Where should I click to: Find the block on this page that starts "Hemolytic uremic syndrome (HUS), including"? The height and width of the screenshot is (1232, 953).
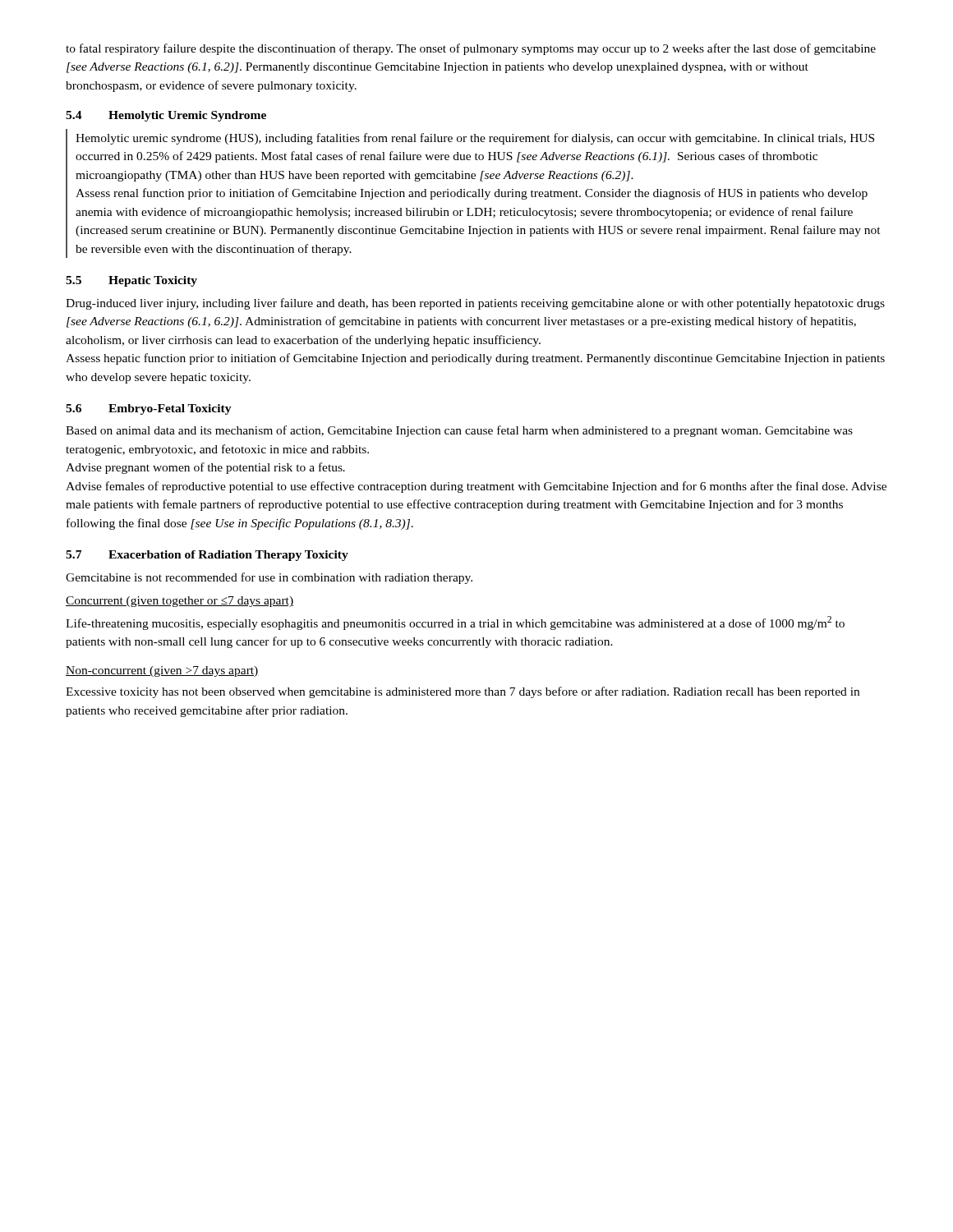coord(478,193)
